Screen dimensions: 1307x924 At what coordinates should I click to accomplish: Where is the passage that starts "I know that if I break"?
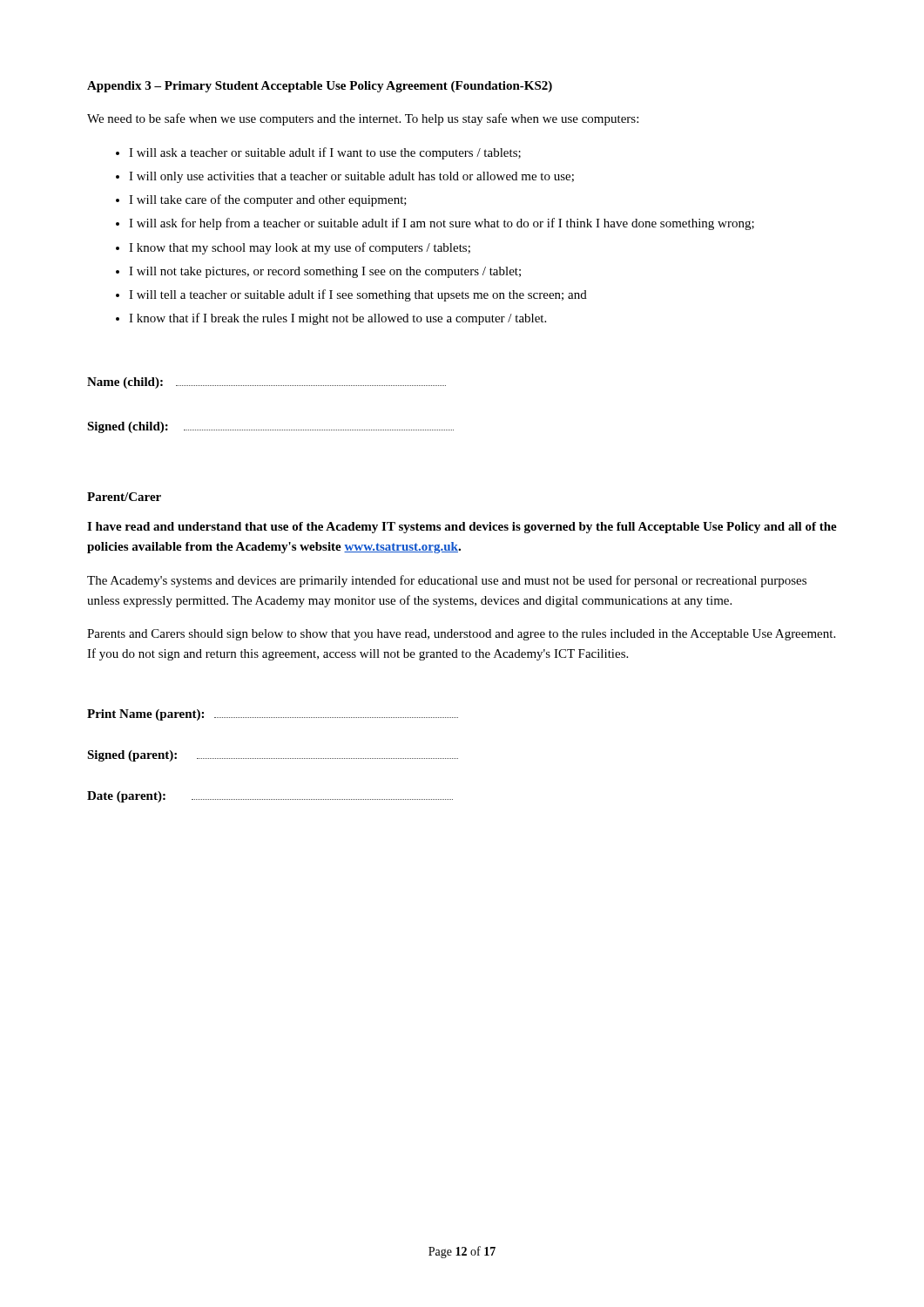click(338, 318)
